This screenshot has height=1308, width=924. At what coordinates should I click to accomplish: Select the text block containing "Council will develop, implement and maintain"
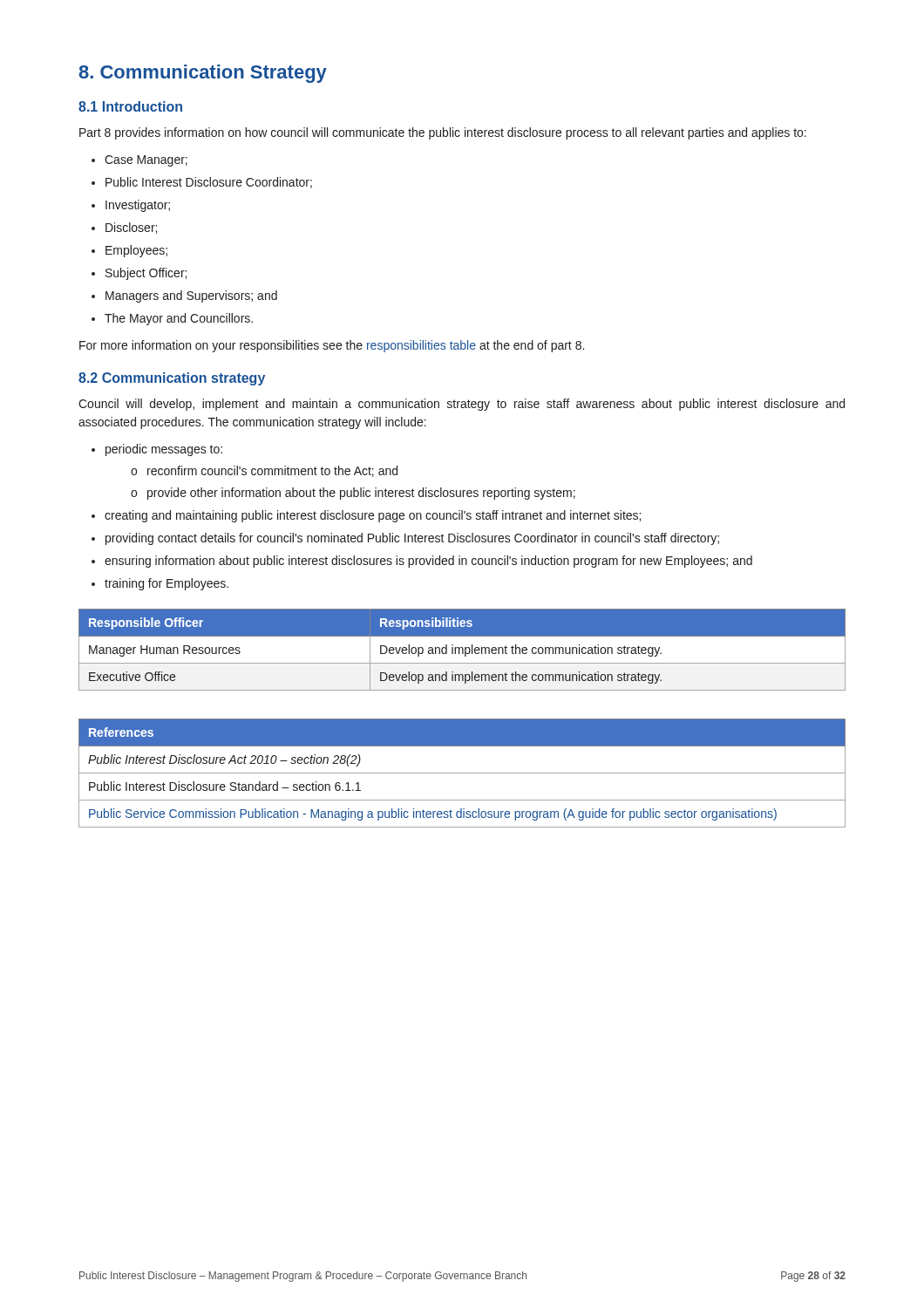coord(462,413)
